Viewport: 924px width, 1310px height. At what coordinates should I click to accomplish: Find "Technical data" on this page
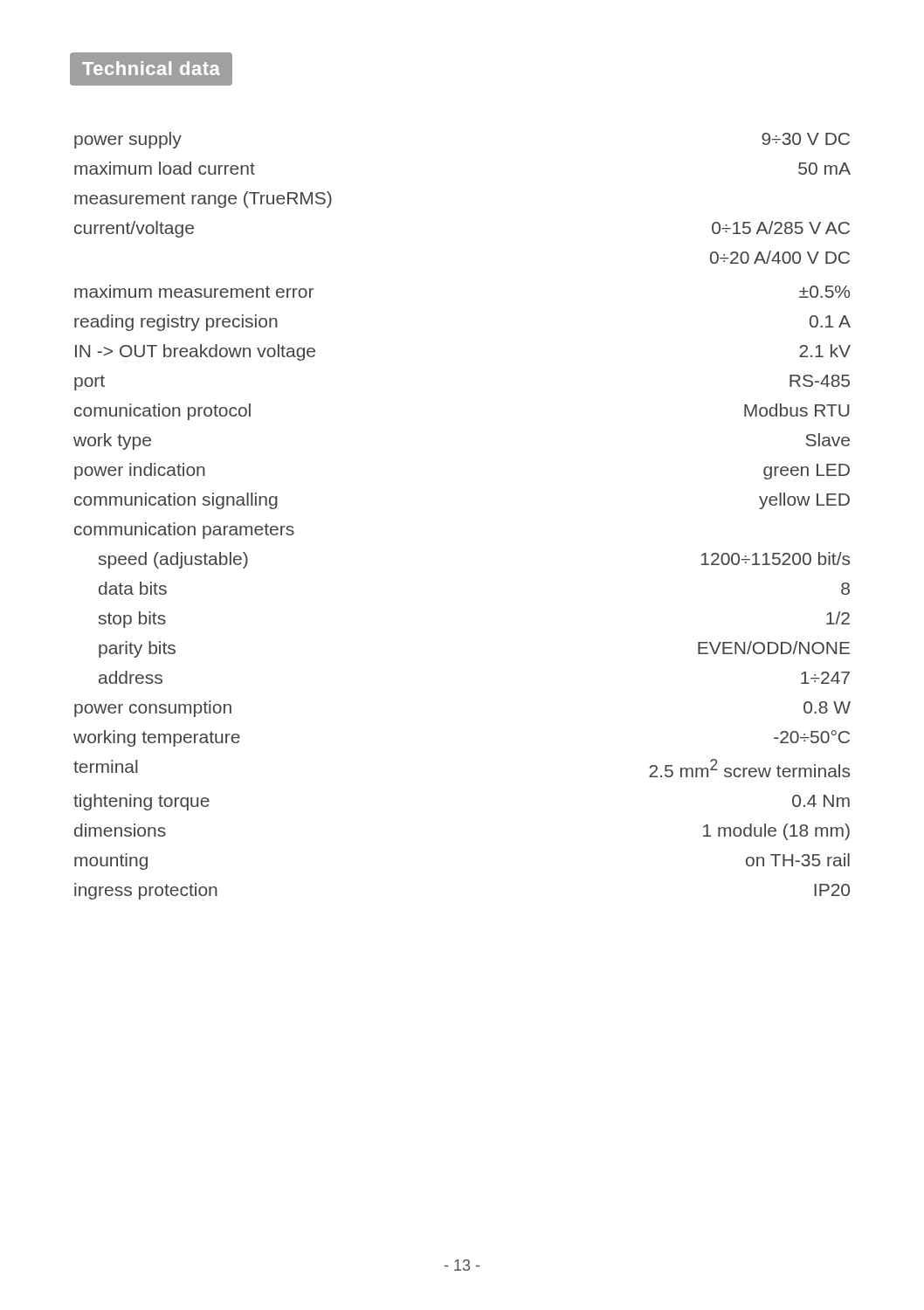pyautogui.click(x=151, y=69)
